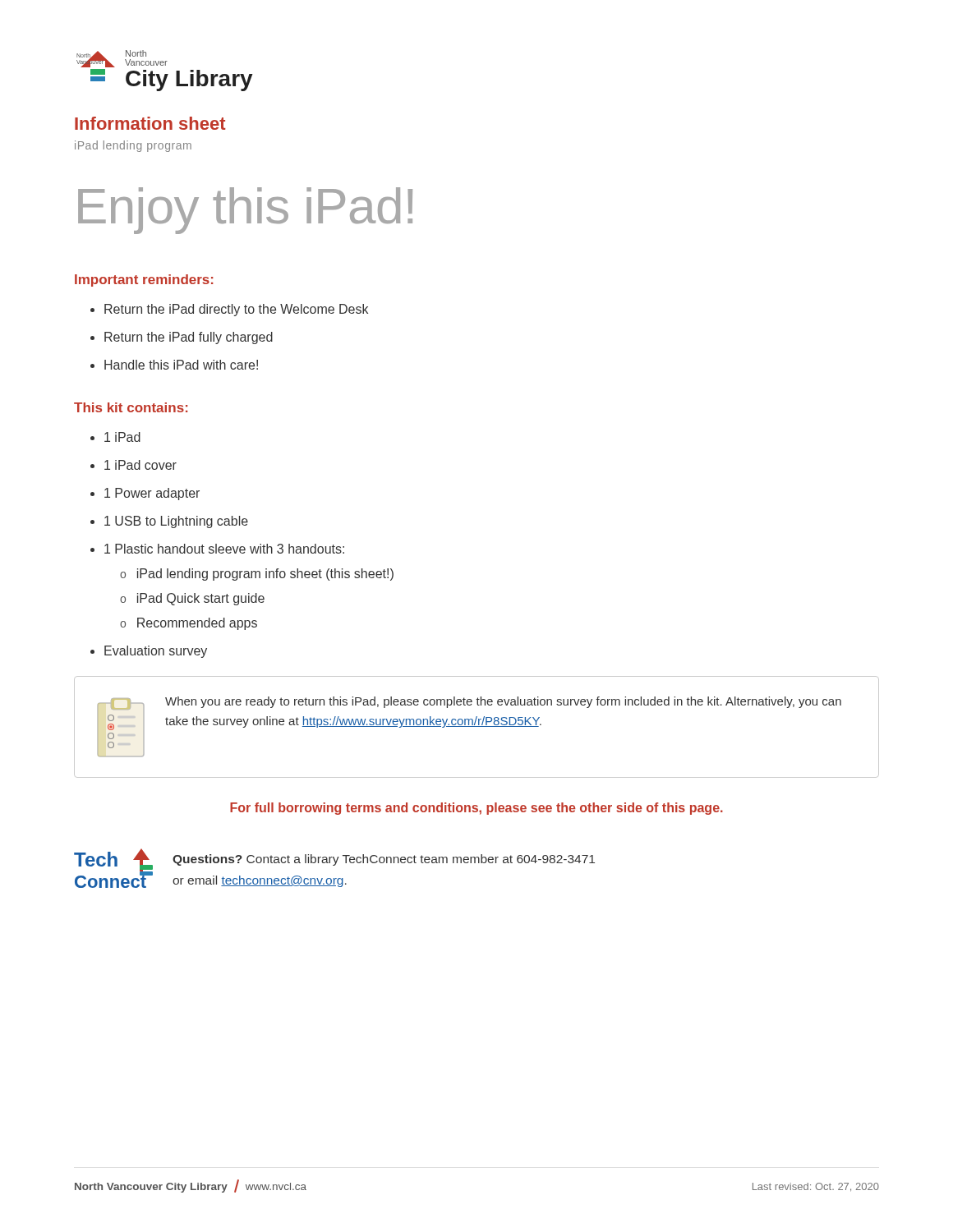Locate the passage starting "Enjoy this iPad!"
953x1232 pixels.
coord(245,211)
